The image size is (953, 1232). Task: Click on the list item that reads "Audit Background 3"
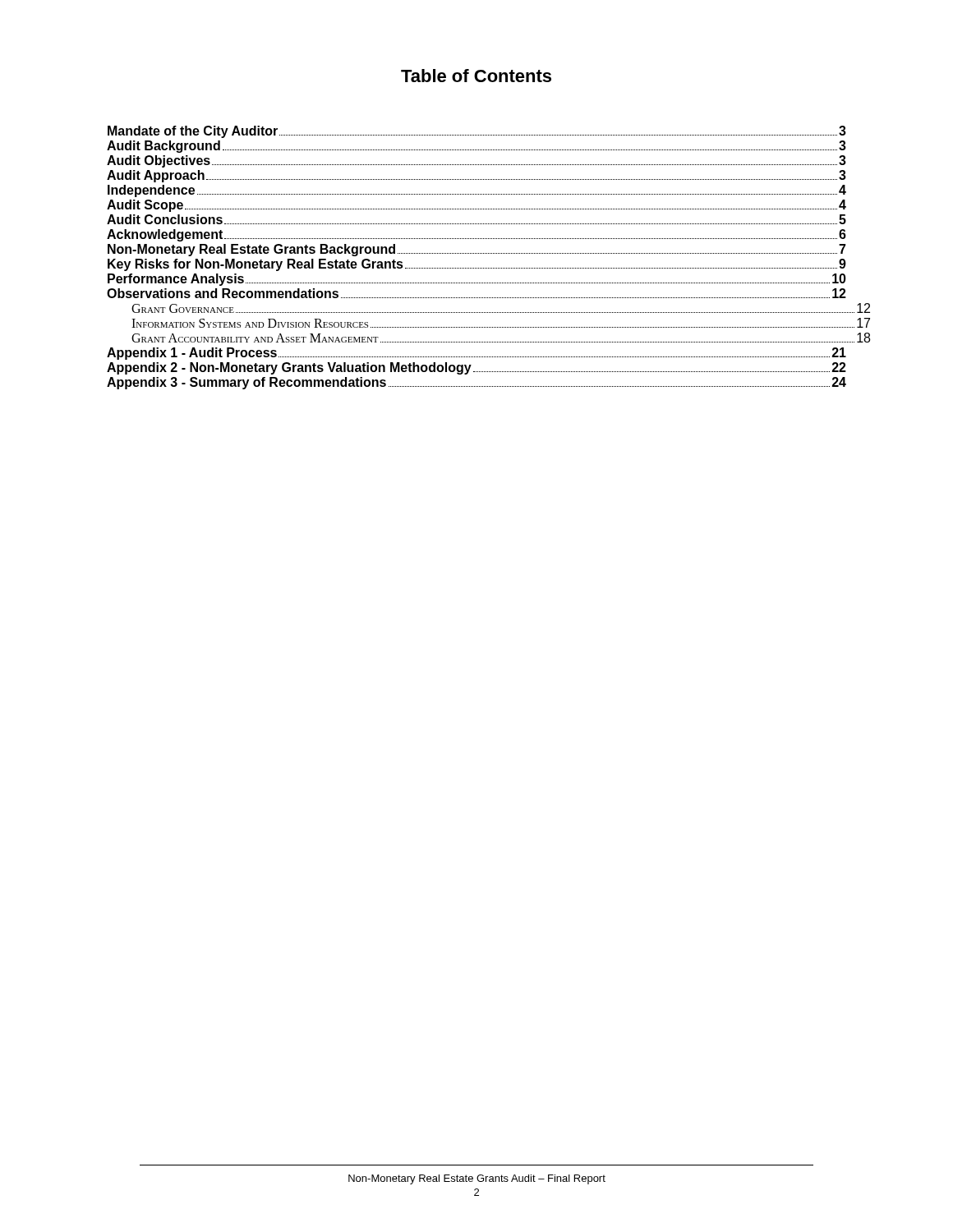click(476, 146)
